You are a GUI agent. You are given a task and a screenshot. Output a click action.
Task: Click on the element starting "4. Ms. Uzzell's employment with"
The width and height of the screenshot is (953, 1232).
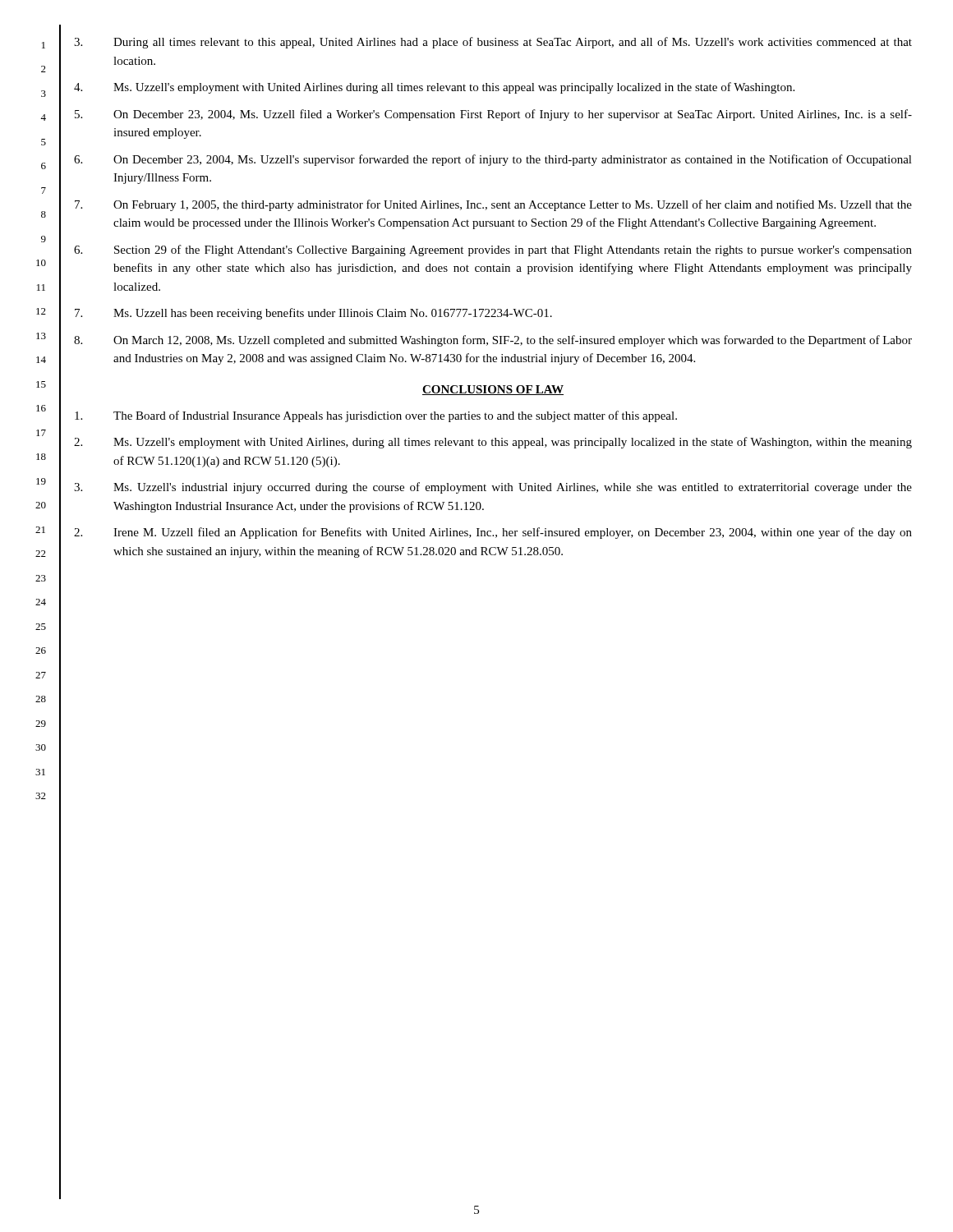(x=493, y=87)
